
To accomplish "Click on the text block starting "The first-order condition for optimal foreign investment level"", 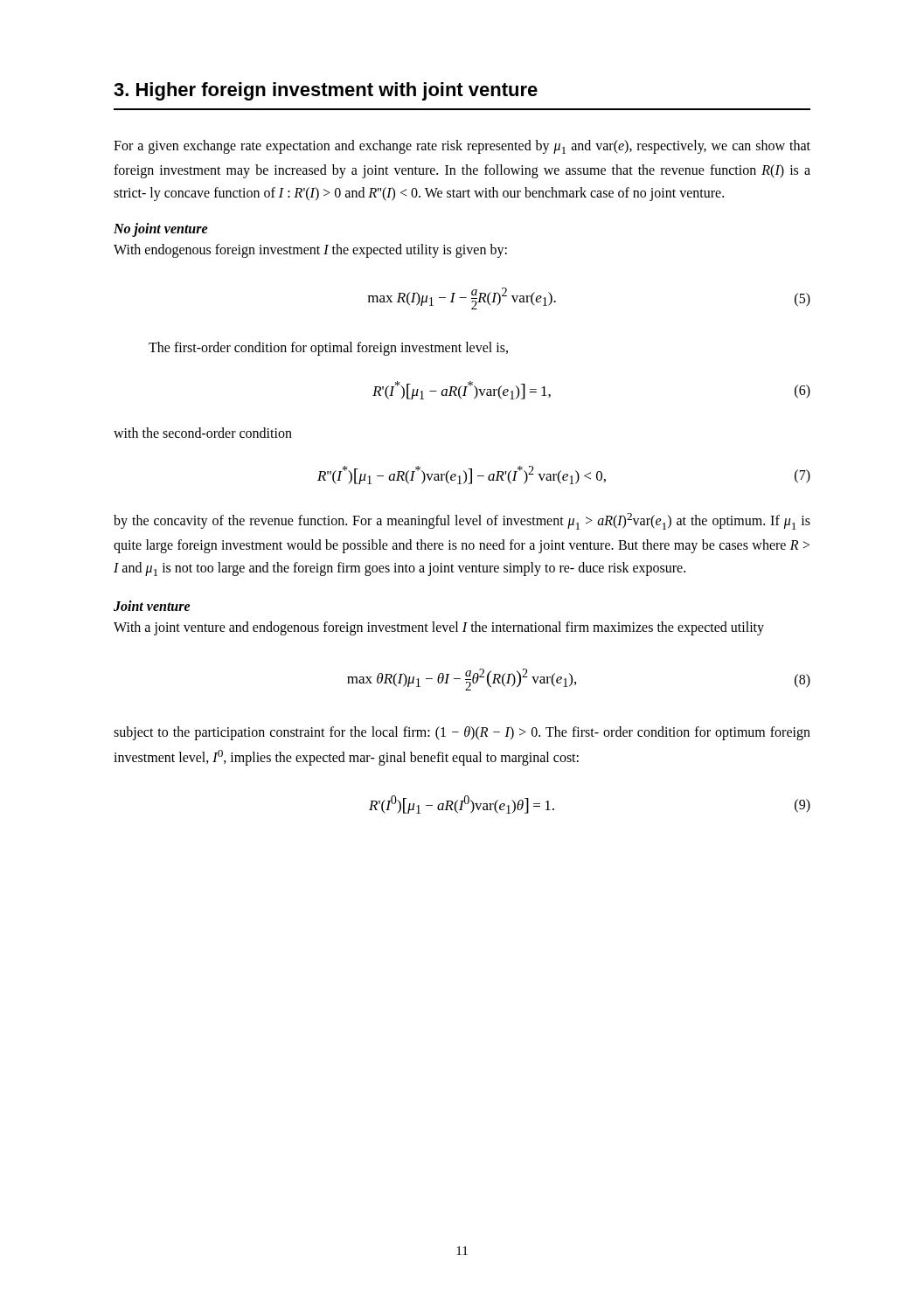I will coord(329,348).
